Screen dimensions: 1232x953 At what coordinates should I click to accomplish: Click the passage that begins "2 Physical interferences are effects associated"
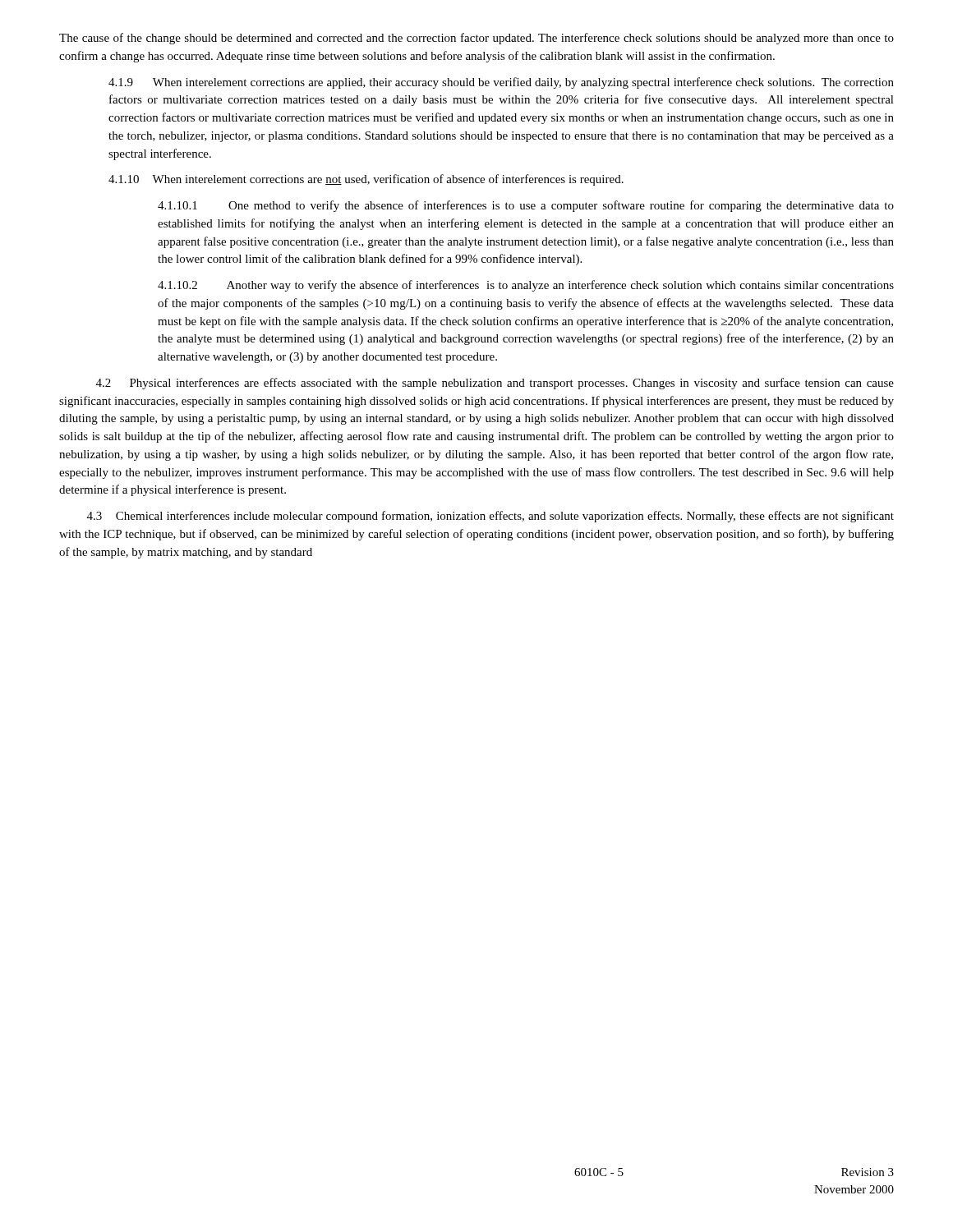click(x=476, y=436)
